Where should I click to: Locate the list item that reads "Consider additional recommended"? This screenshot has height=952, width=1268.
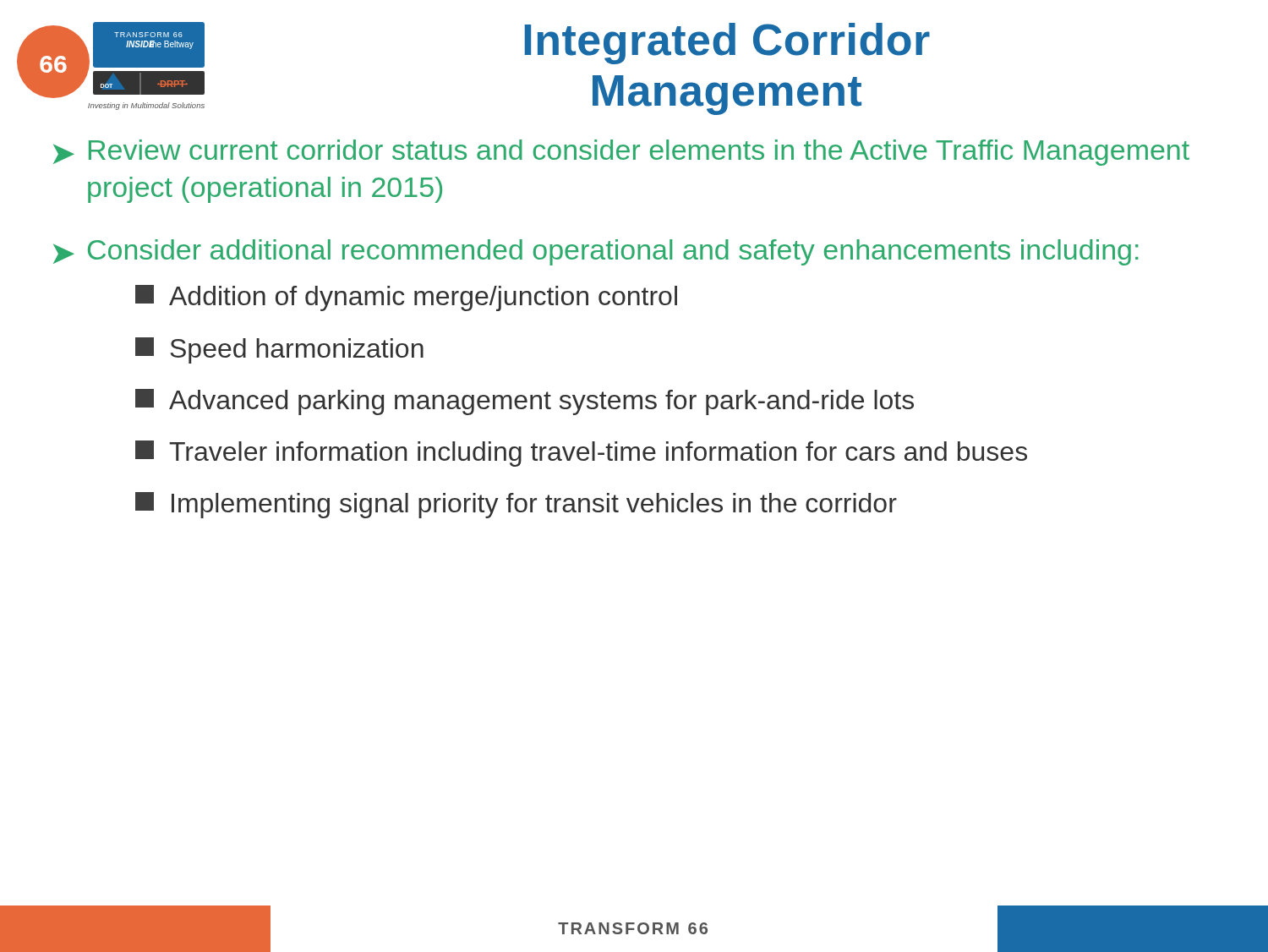[613, 250]
